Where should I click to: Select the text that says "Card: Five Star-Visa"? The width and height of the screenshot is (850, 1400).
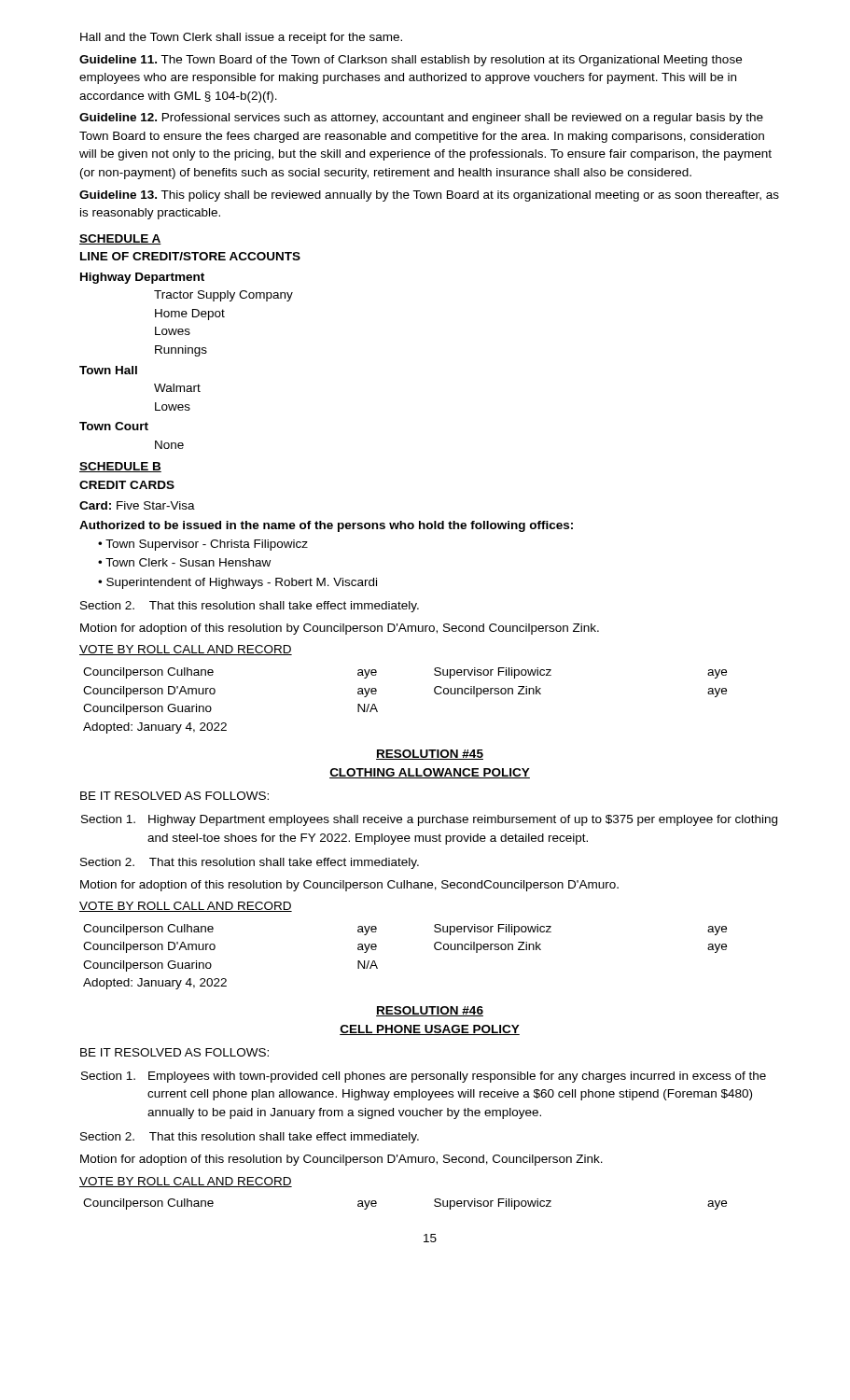tap(137, 505)
